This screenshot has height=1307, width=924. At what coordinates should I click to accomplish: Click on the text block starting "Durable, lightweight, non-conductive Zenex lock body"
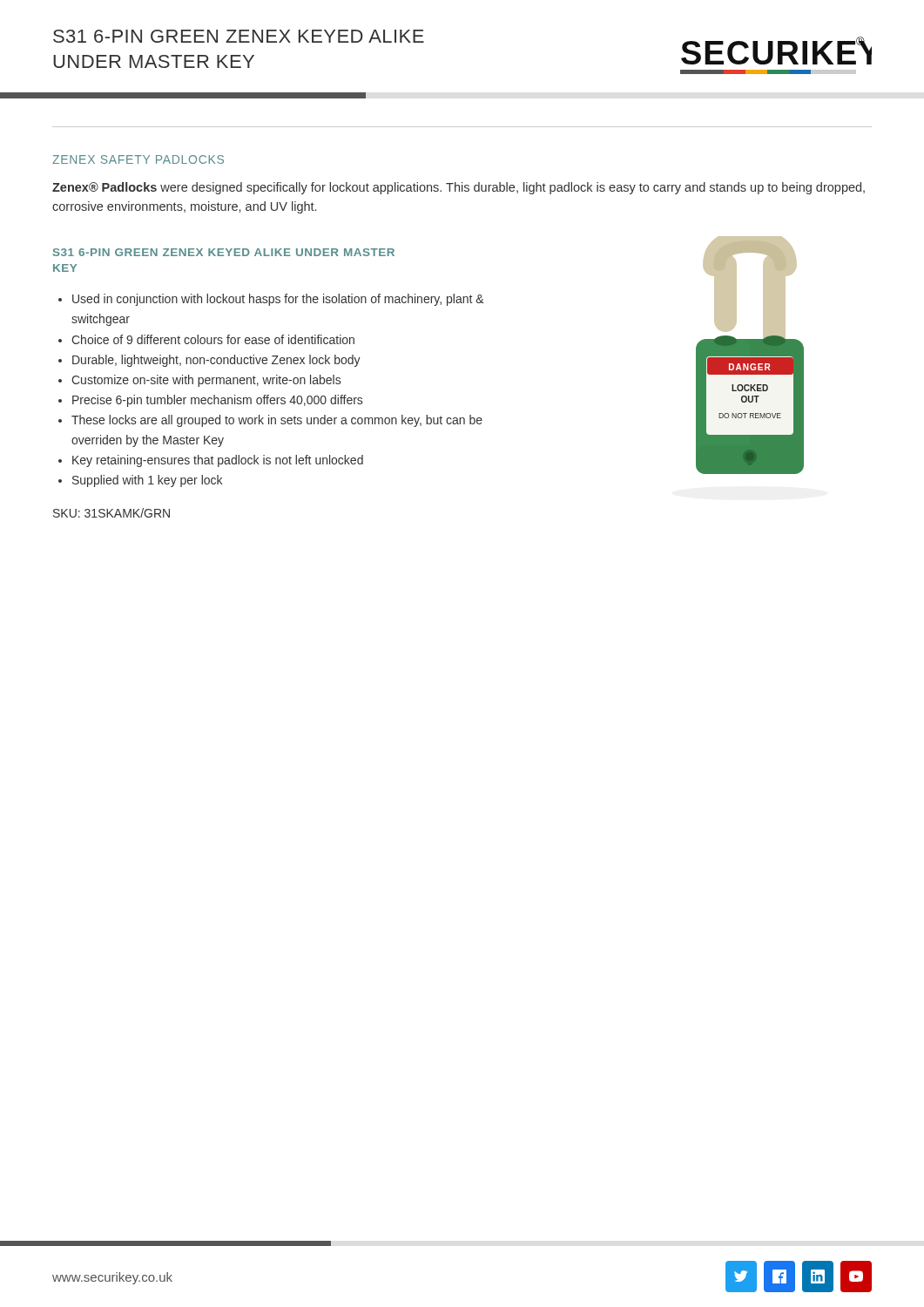click(216, 360)
